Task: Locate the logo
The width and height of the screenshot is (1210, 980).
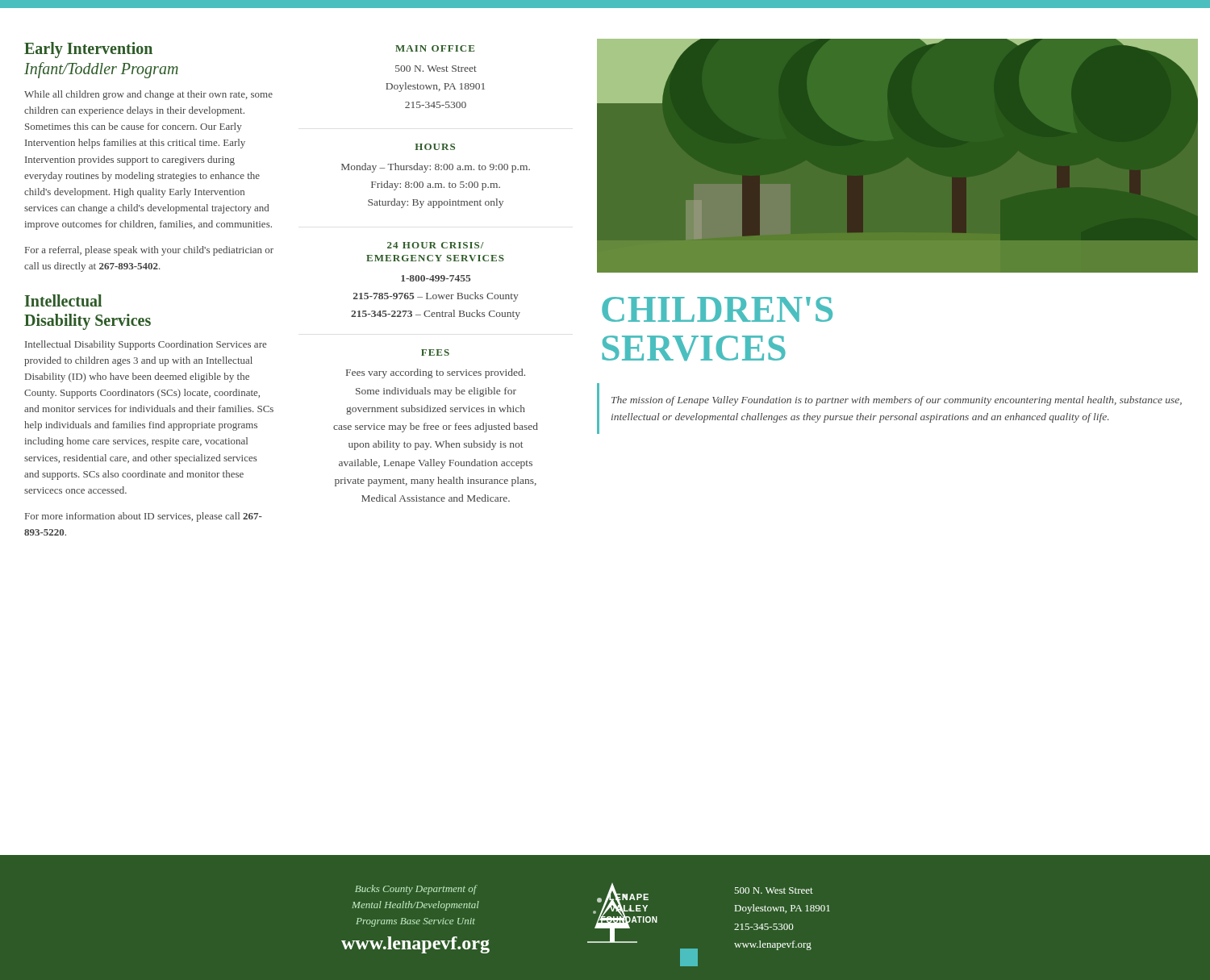Action: (629, 917)
